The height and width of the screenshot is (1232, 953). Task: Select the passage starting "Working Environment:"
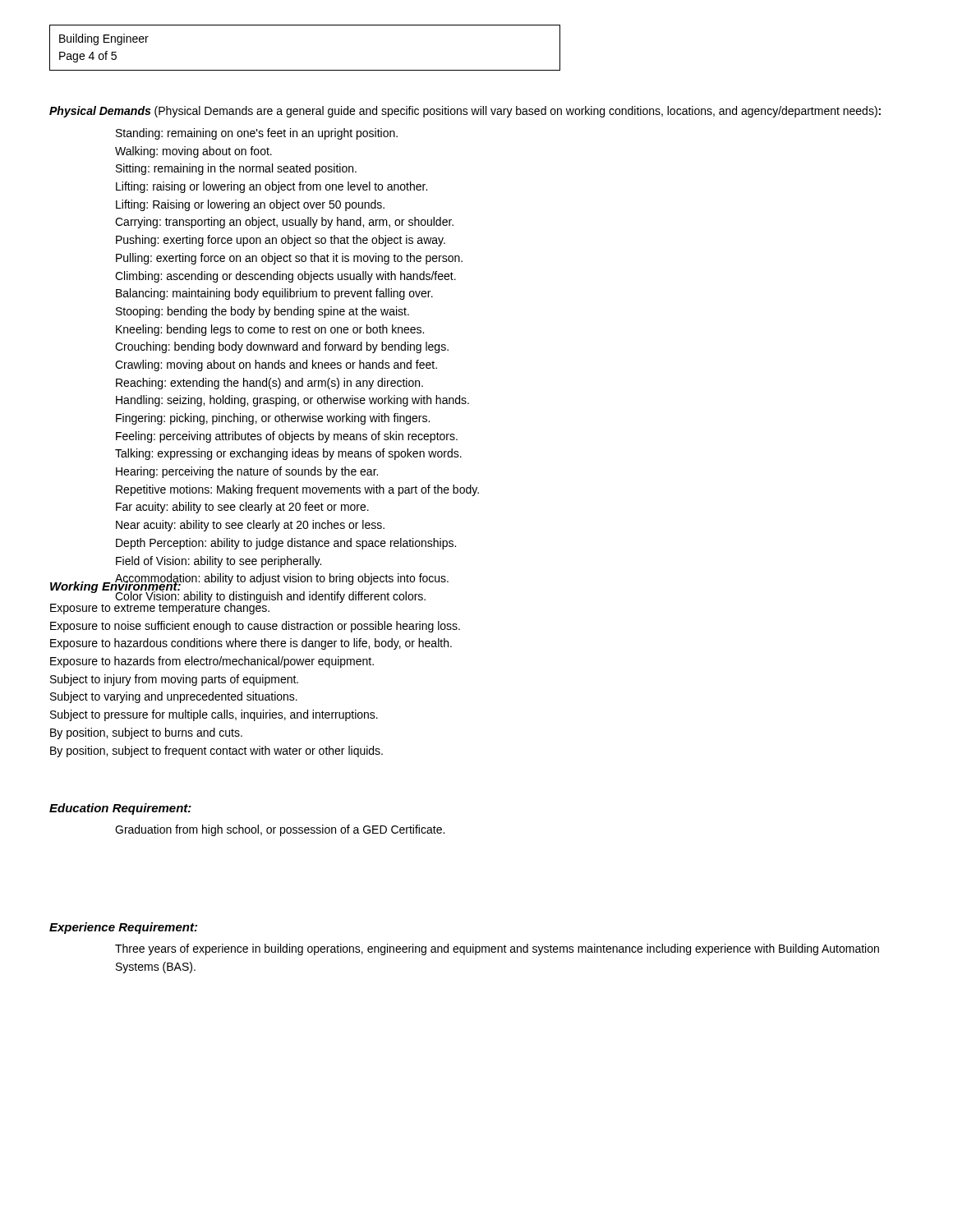click(x=115, y=586)
